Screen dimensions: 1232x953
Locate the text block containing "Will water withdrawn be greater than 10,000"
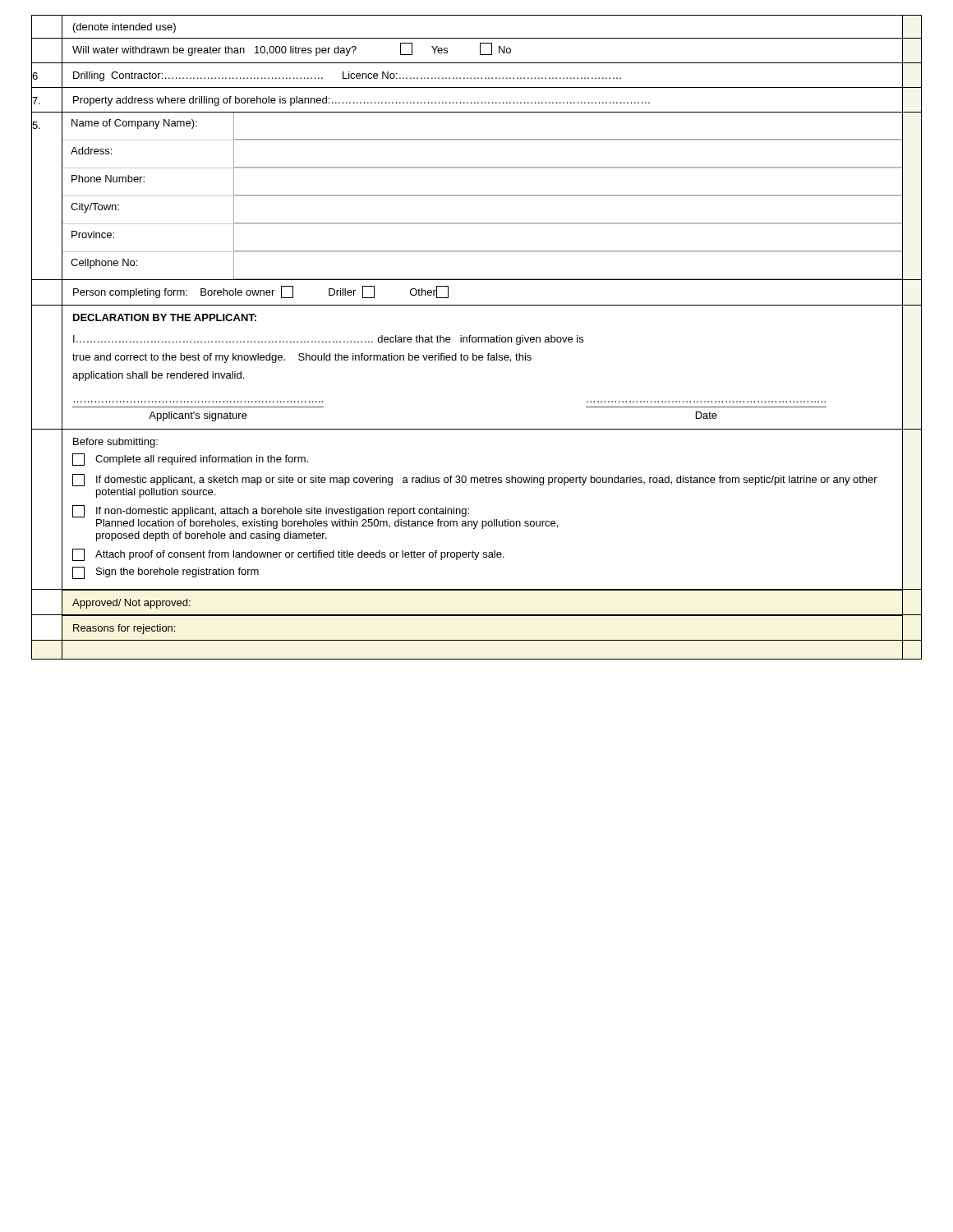click(x=292, y=49)
